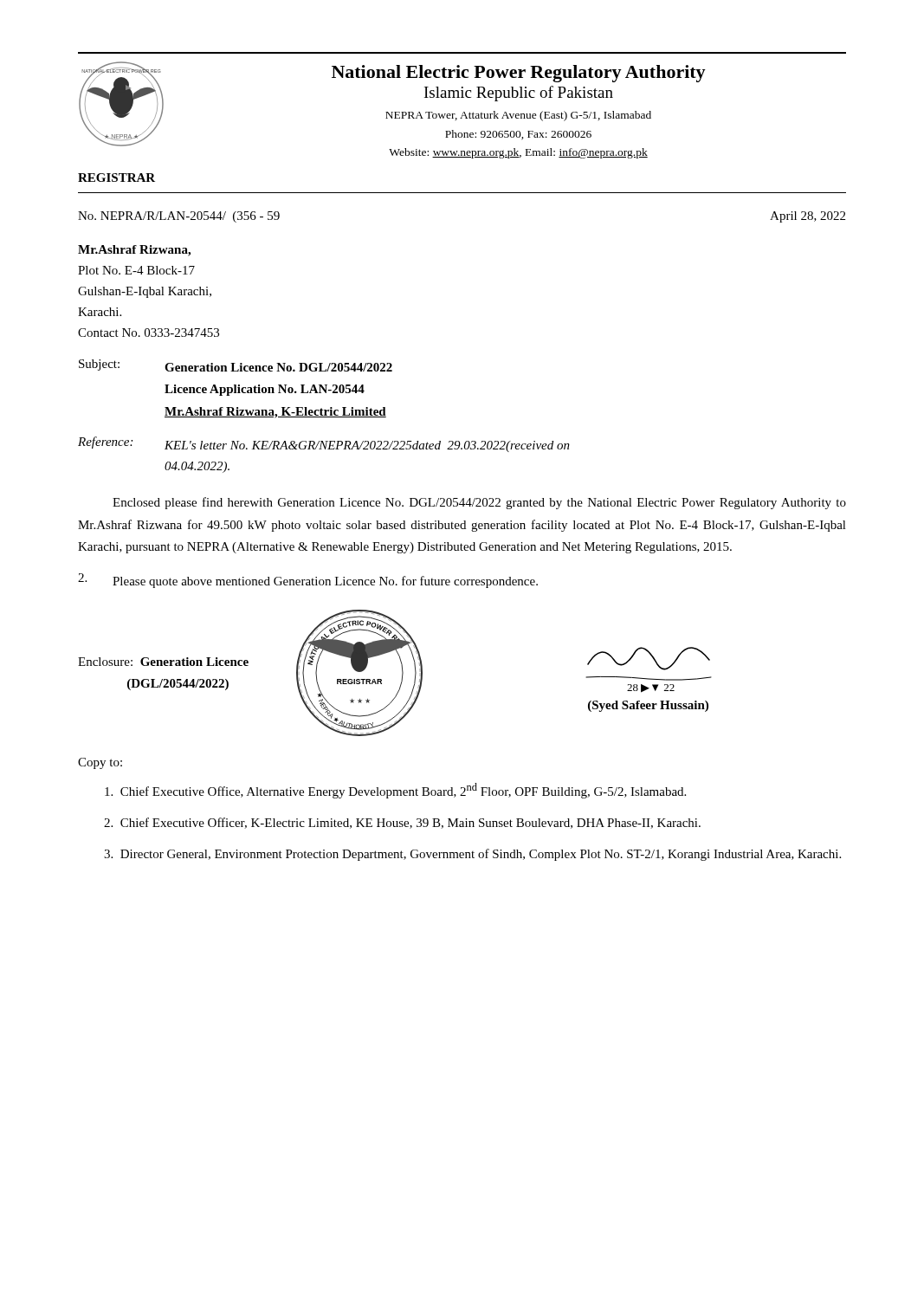The image size is (924, 1299).
Task: Navigate to the passage starting "Enclosed please find herewith Generation Licence No. DGL/20544/2022"
Action: click(462, 525)
